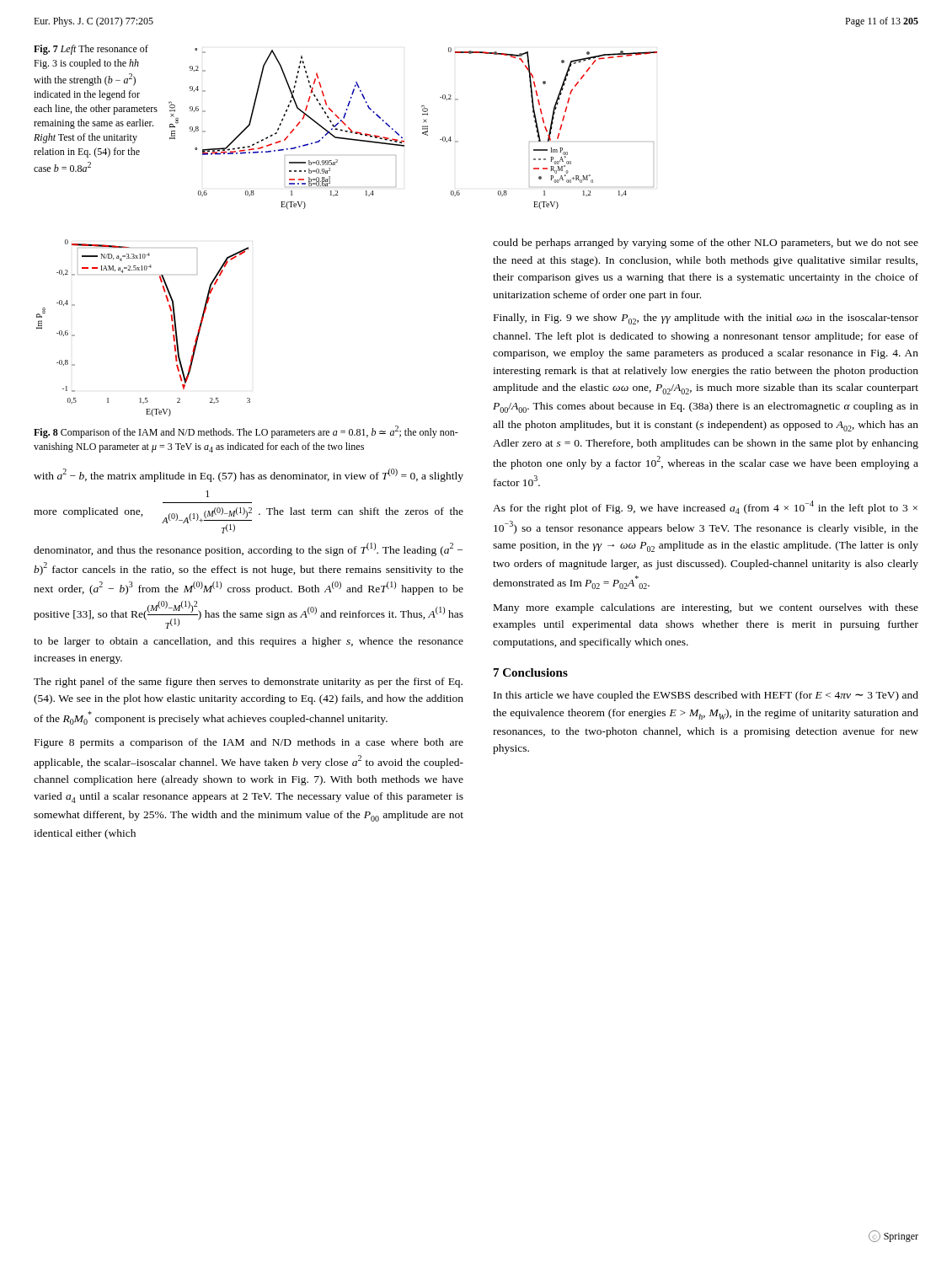Where is the passage that starts "with a2 − b, the"?
The width and height of the screenshot is (952, 1264).
tap(249, 565)
